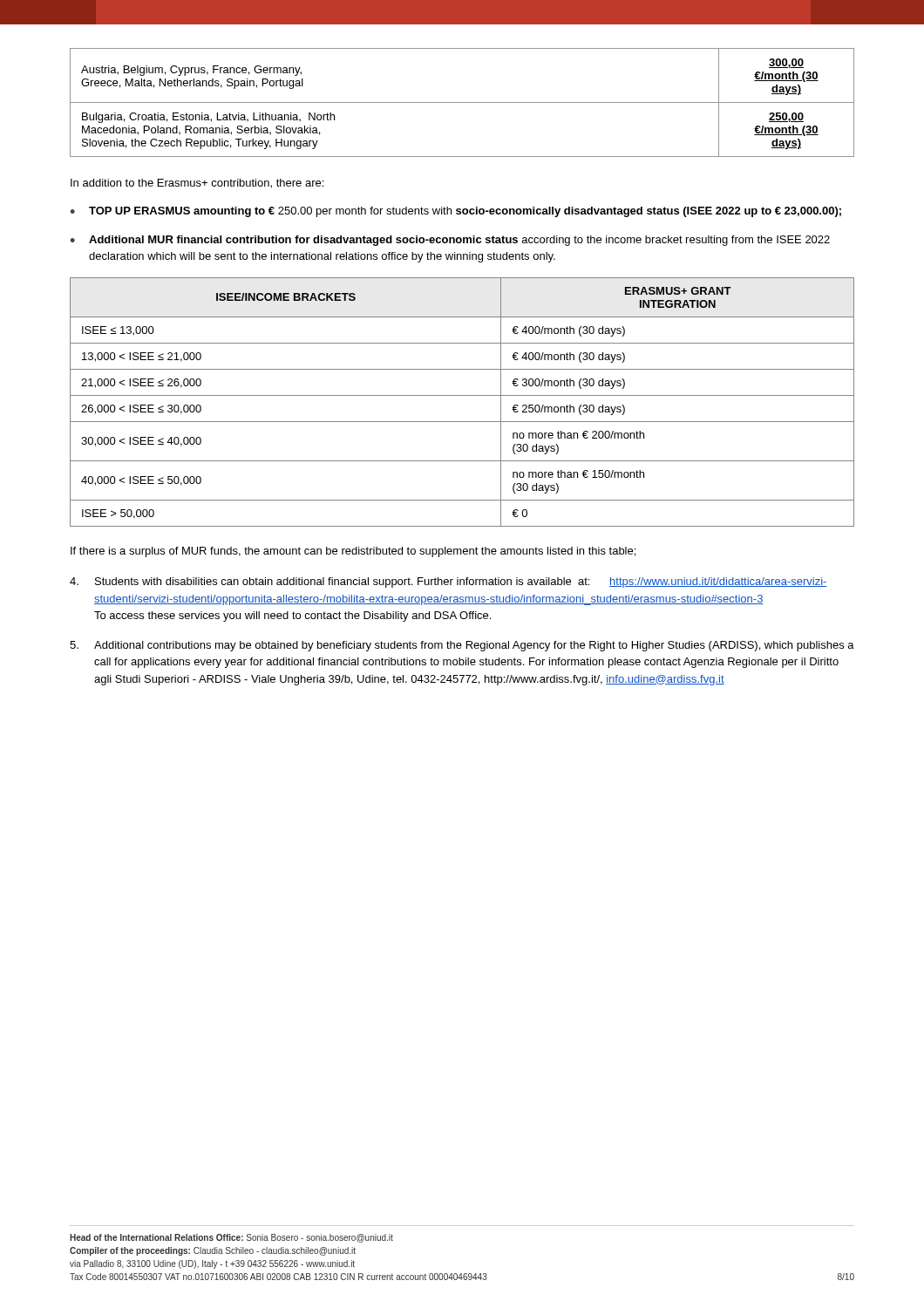Find the table that mentions "Bulgaria, Croatia, Estonia, Latvia,"
924x1308 pixels.
tap(462, 102)
